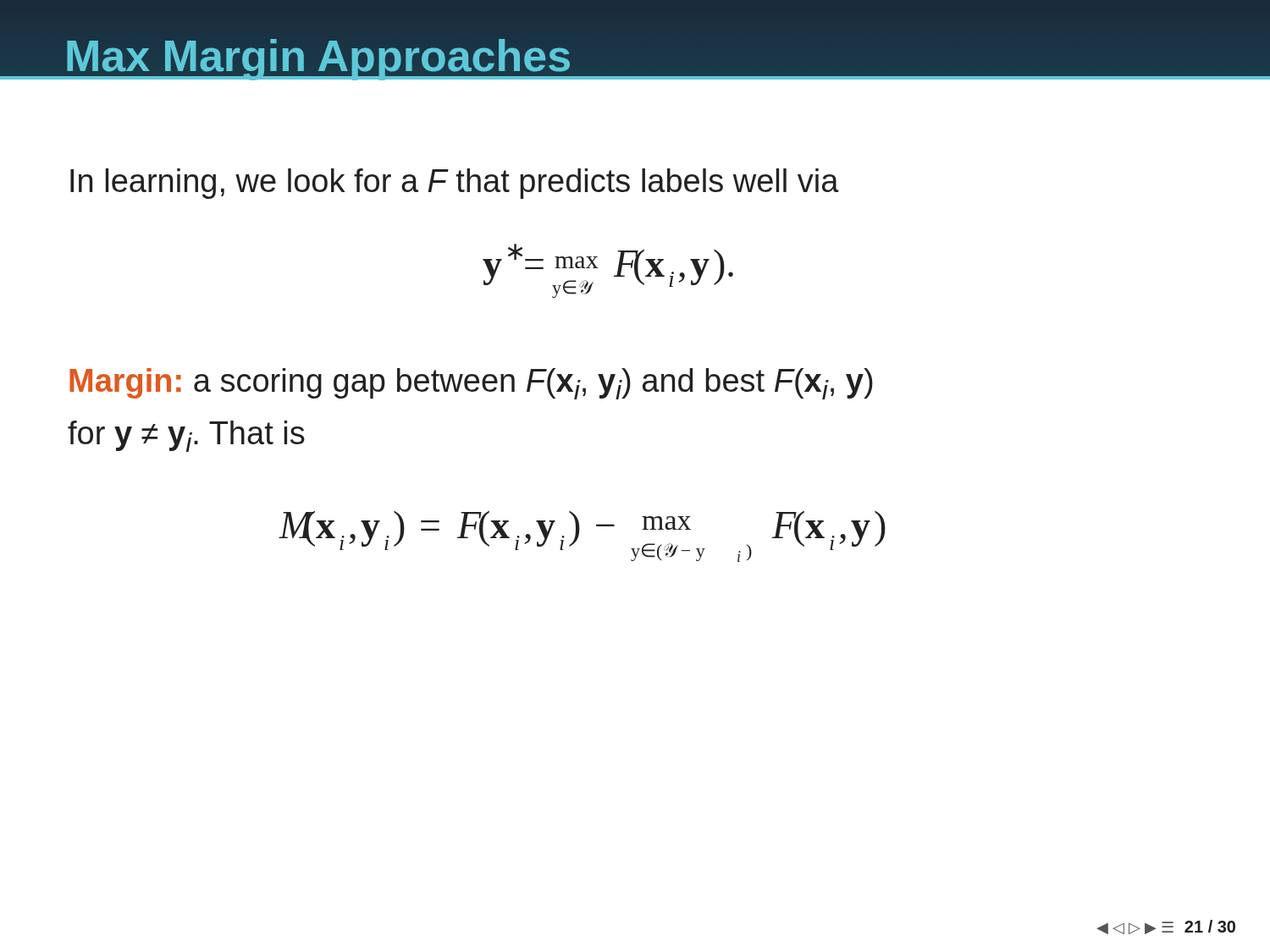Find the formula that reads "M ( x i , y i"
Viewport: 1270px width, 952px height.
point(635,534)
